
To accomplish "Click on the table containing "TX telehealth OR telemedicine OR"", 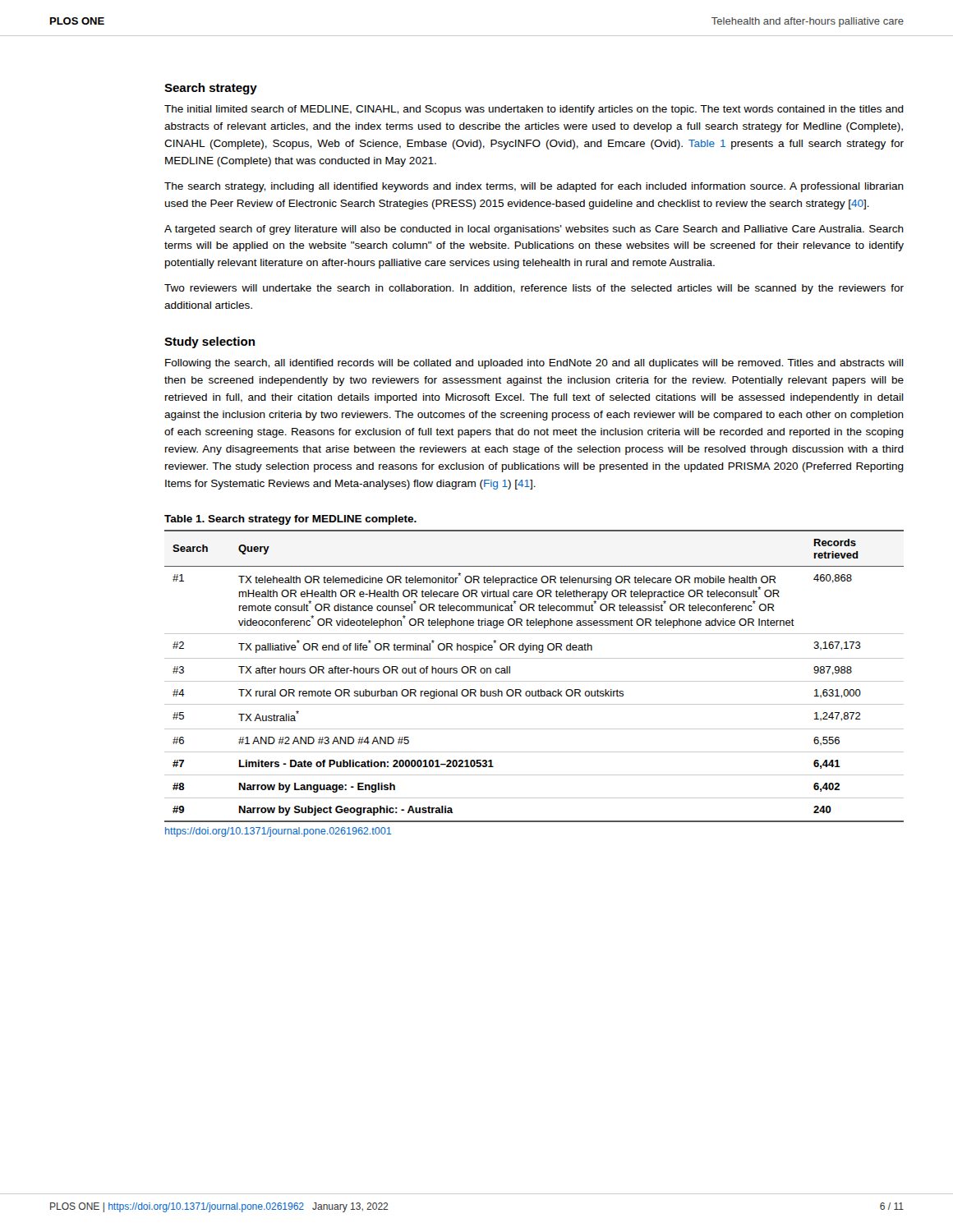I will point(534,676).
